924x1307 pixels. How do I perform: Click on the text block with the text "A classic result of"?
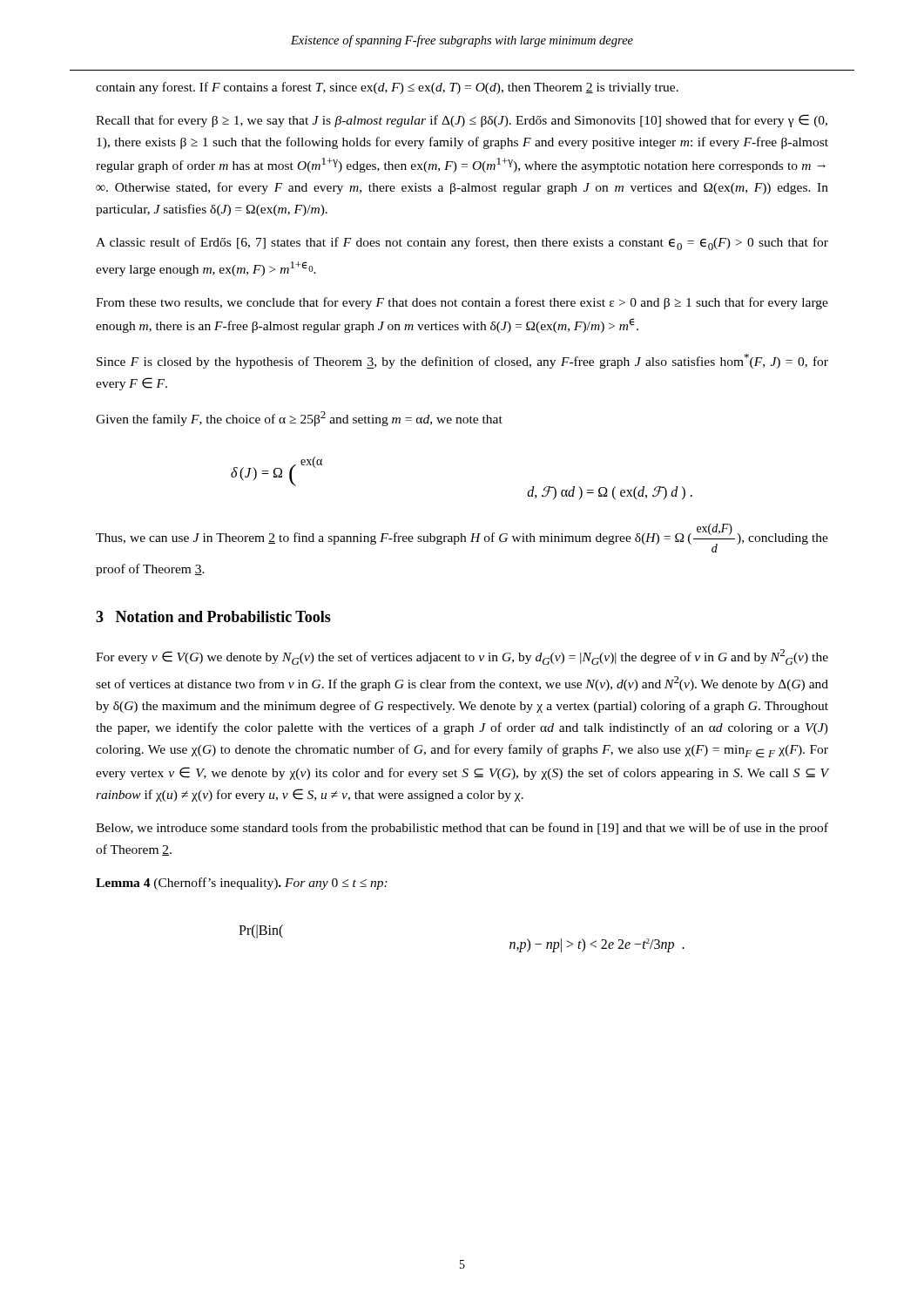[462, 255]
